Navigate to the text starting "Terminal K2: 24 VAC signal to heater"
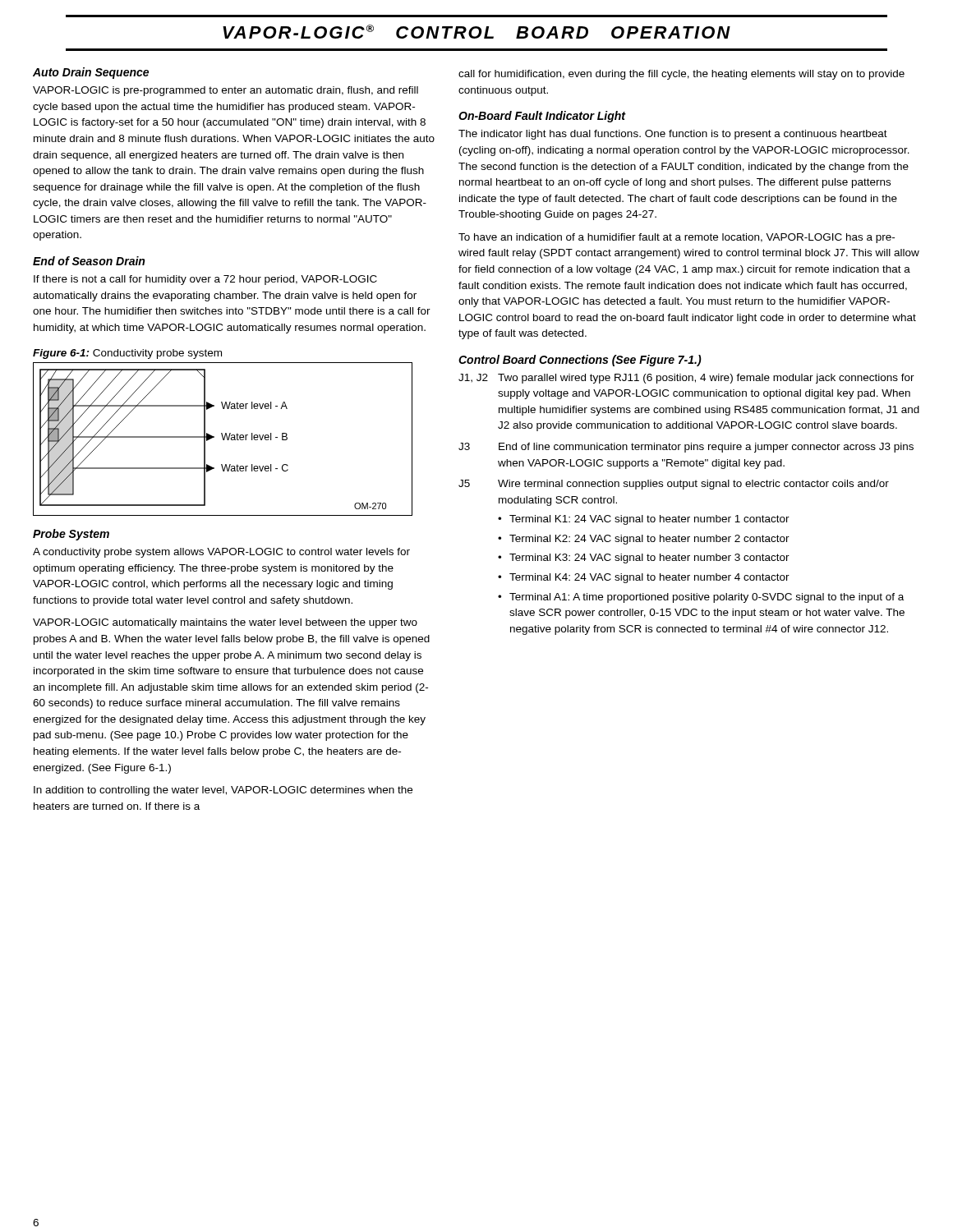Viewport: 953px width, 1232px height. pos(649,538)
